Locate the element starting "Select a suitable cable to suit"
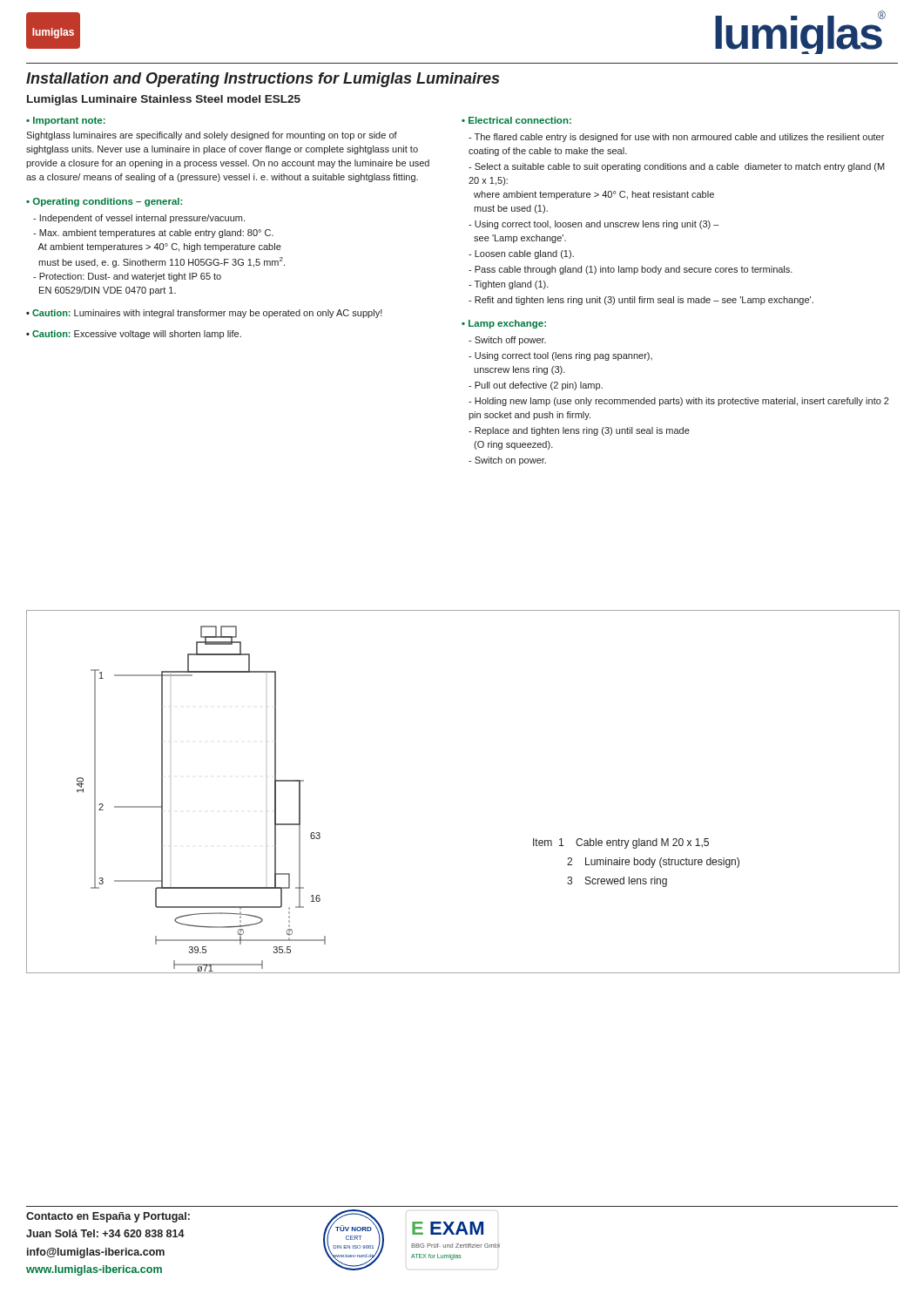Image resolution: width=924 pixels, height=1307 pixels. pyautogui.click(x=677, y=187)
